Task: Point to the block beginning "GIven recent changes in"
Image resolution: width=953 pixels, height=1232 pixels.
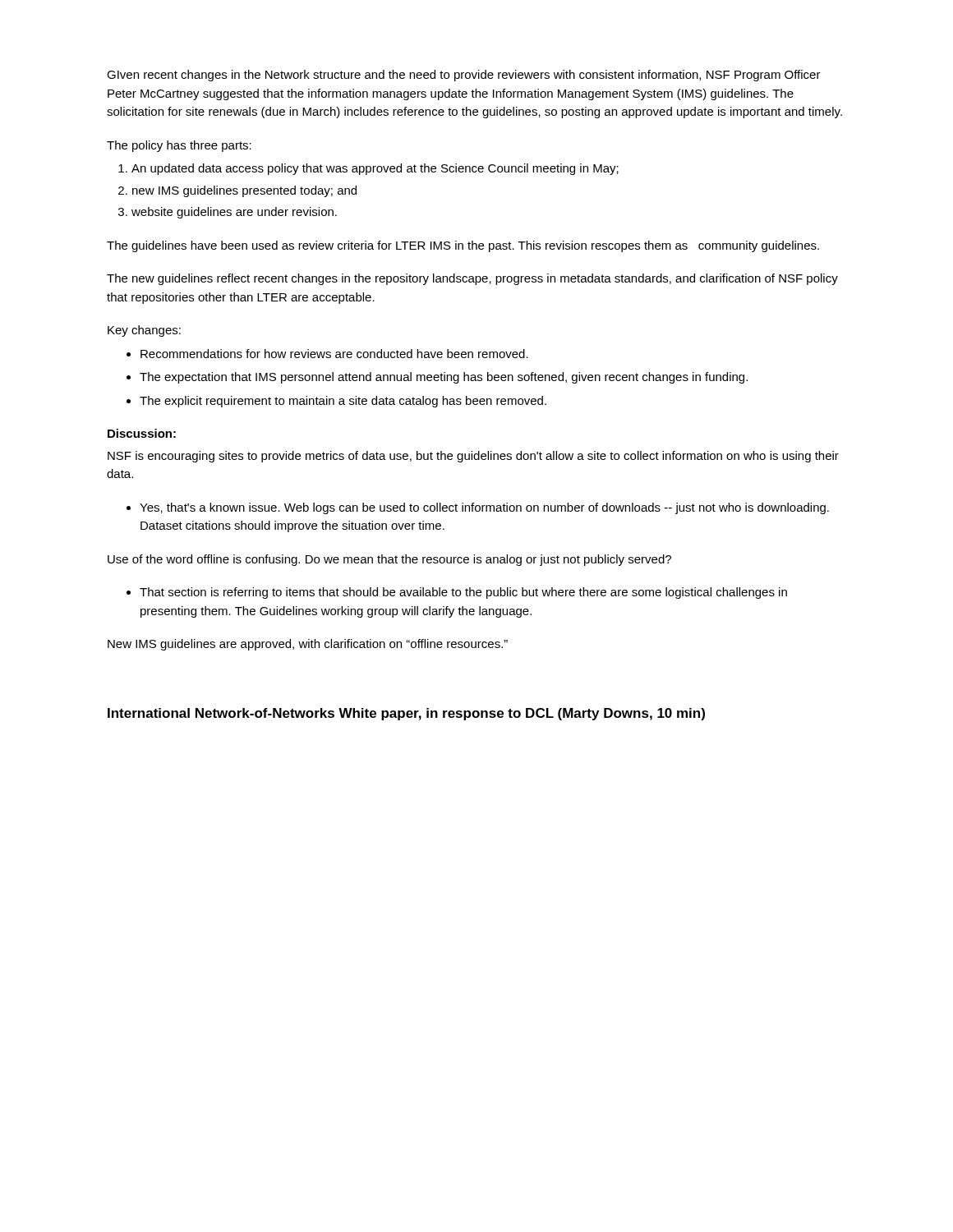Action: click(475, 93)
